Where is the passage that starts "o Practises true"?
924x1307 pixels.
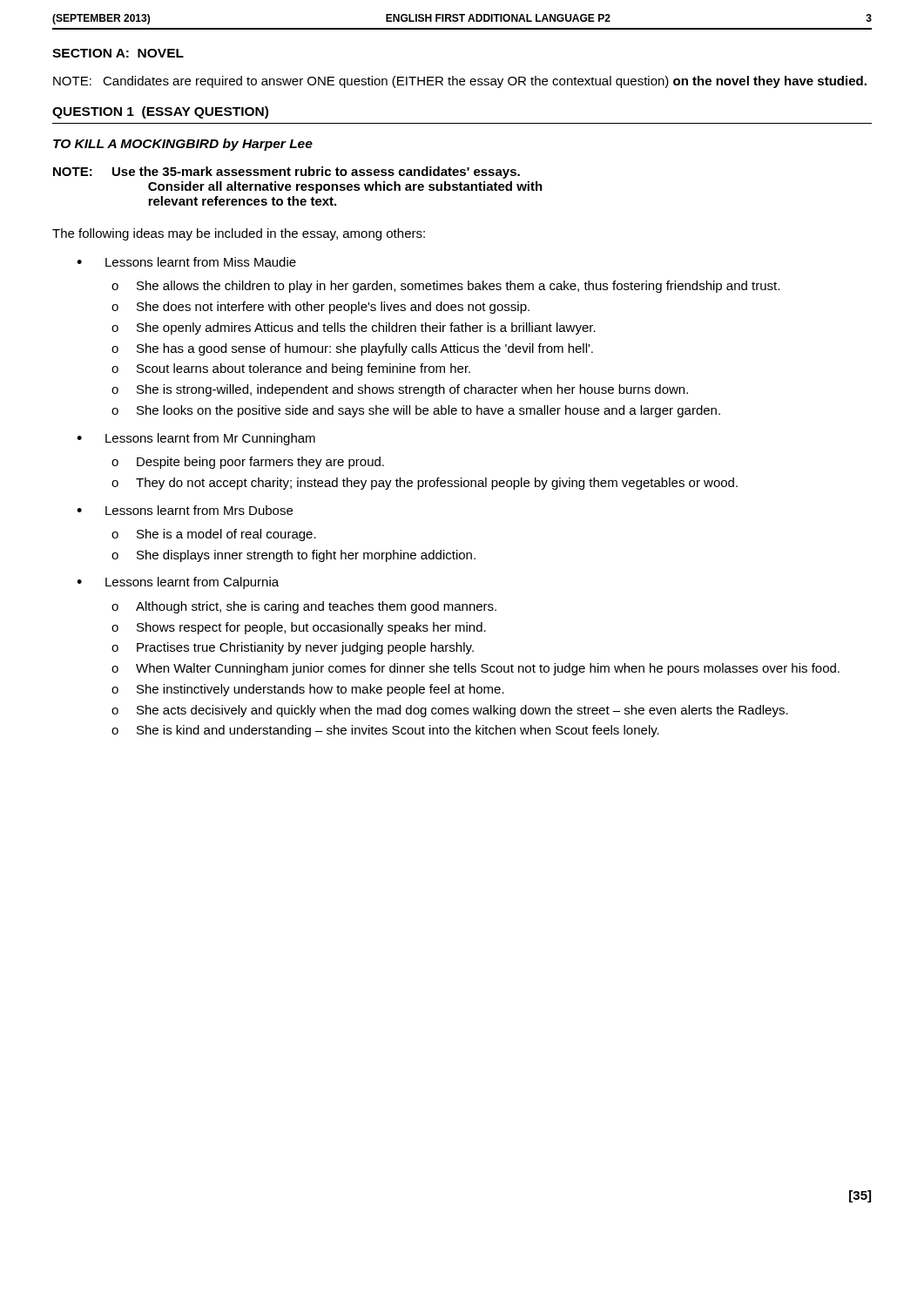(293, 648)
